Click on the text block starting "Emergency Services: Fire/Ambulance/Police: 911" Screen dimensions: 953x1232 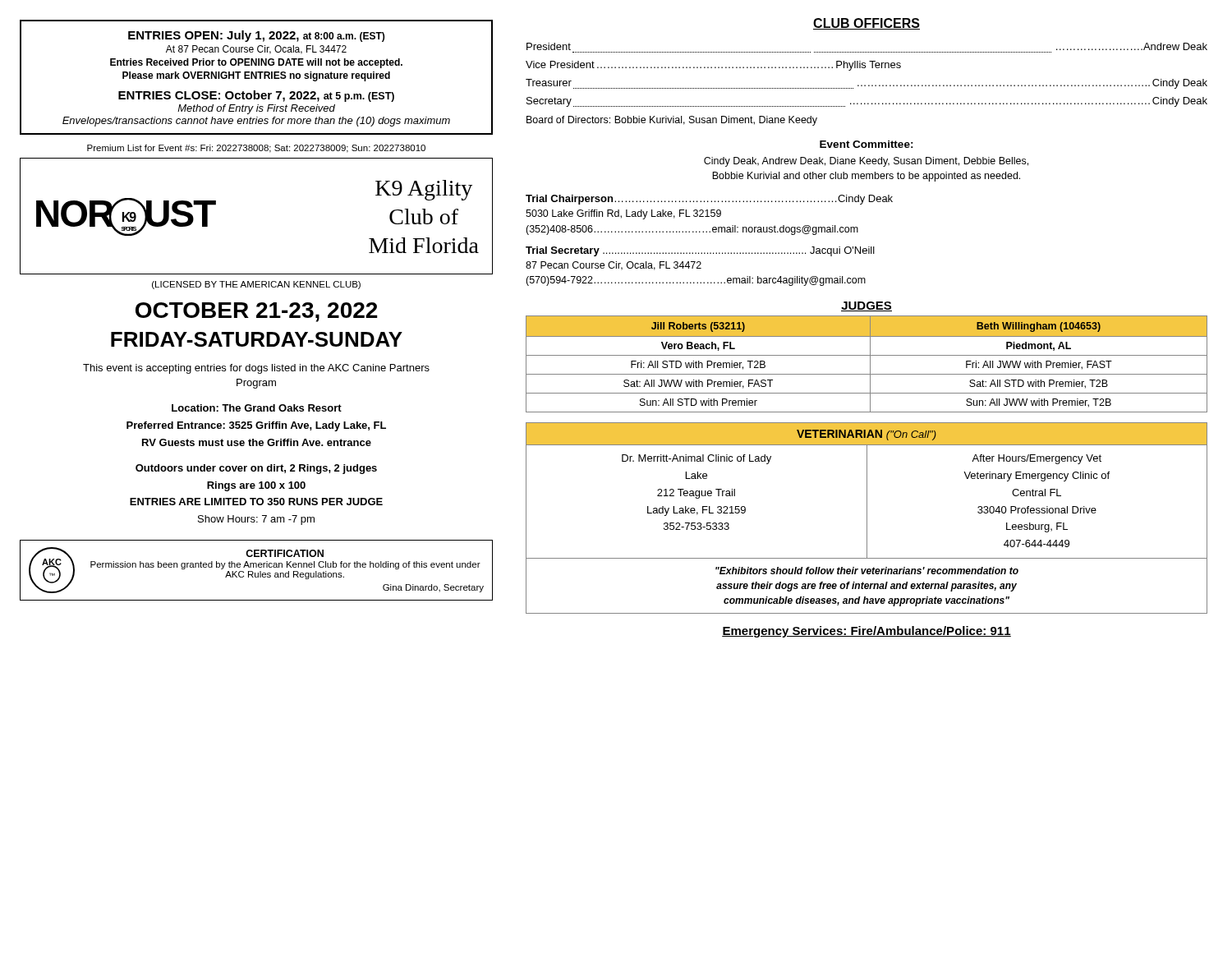866,630
